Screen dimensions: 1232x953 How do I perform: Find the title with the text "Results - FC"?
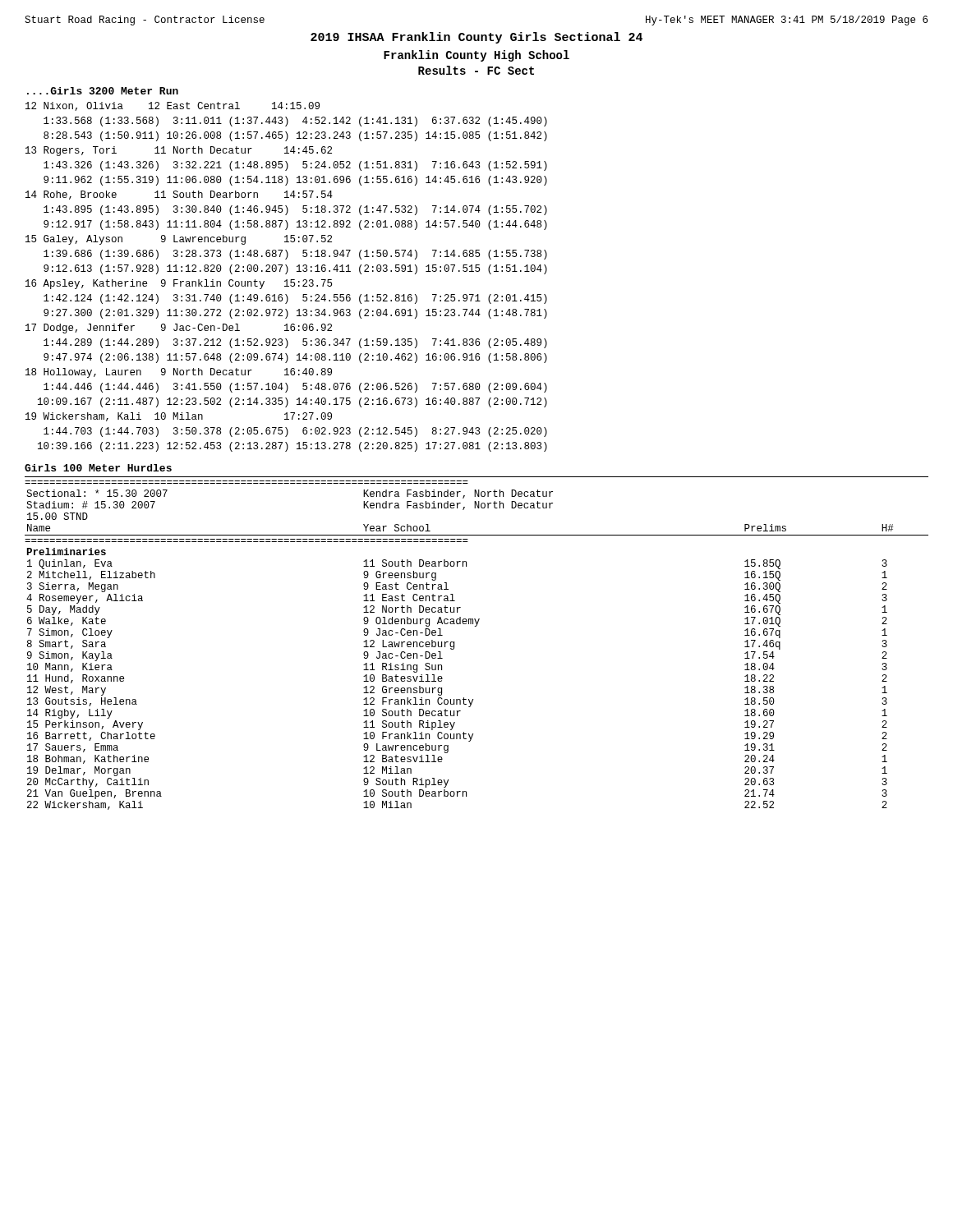tap(476, 72)
